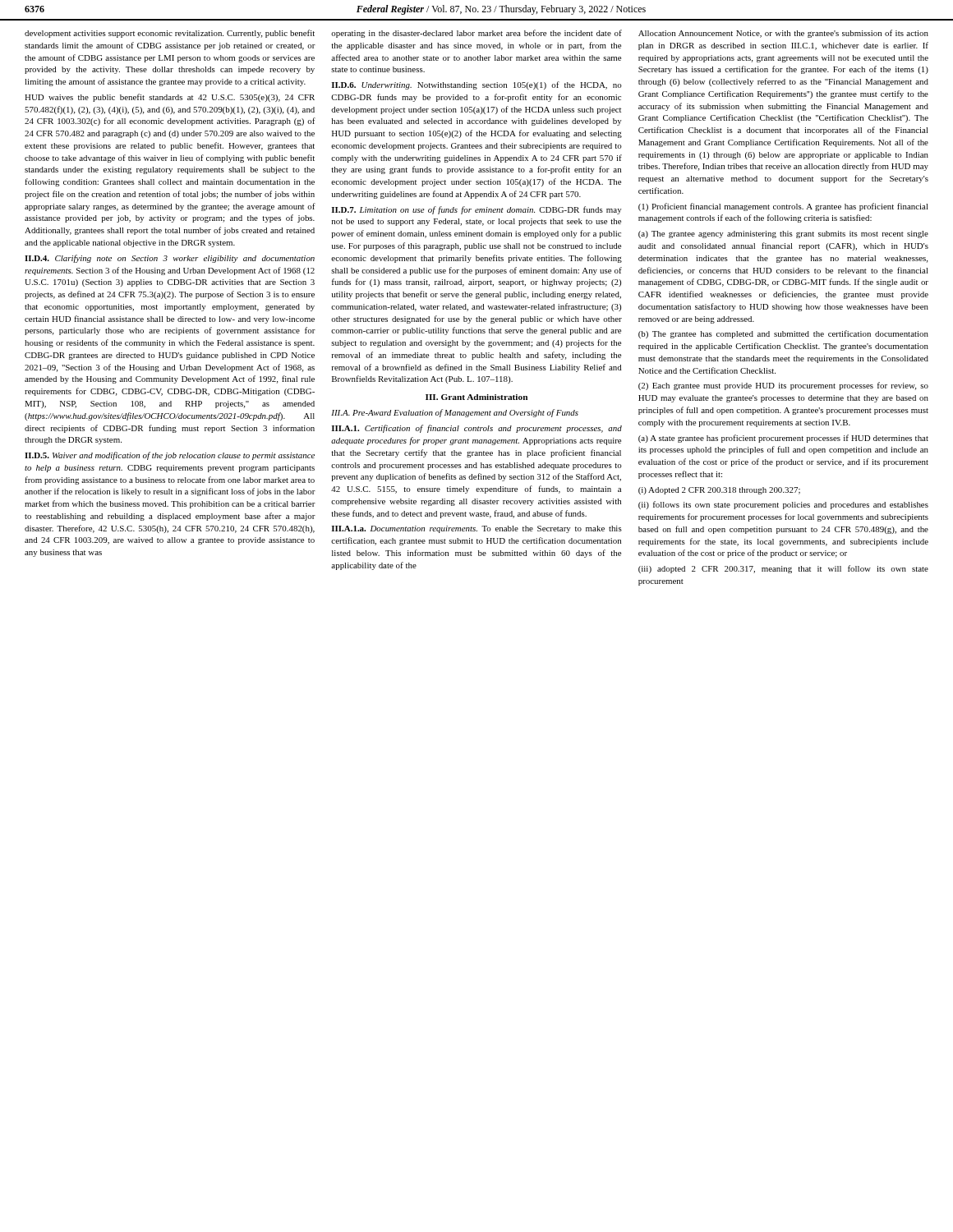Click on the text block starting "Allocation Announcement Notice,"
Screen dimensions: 1232x953
[783, 307]
